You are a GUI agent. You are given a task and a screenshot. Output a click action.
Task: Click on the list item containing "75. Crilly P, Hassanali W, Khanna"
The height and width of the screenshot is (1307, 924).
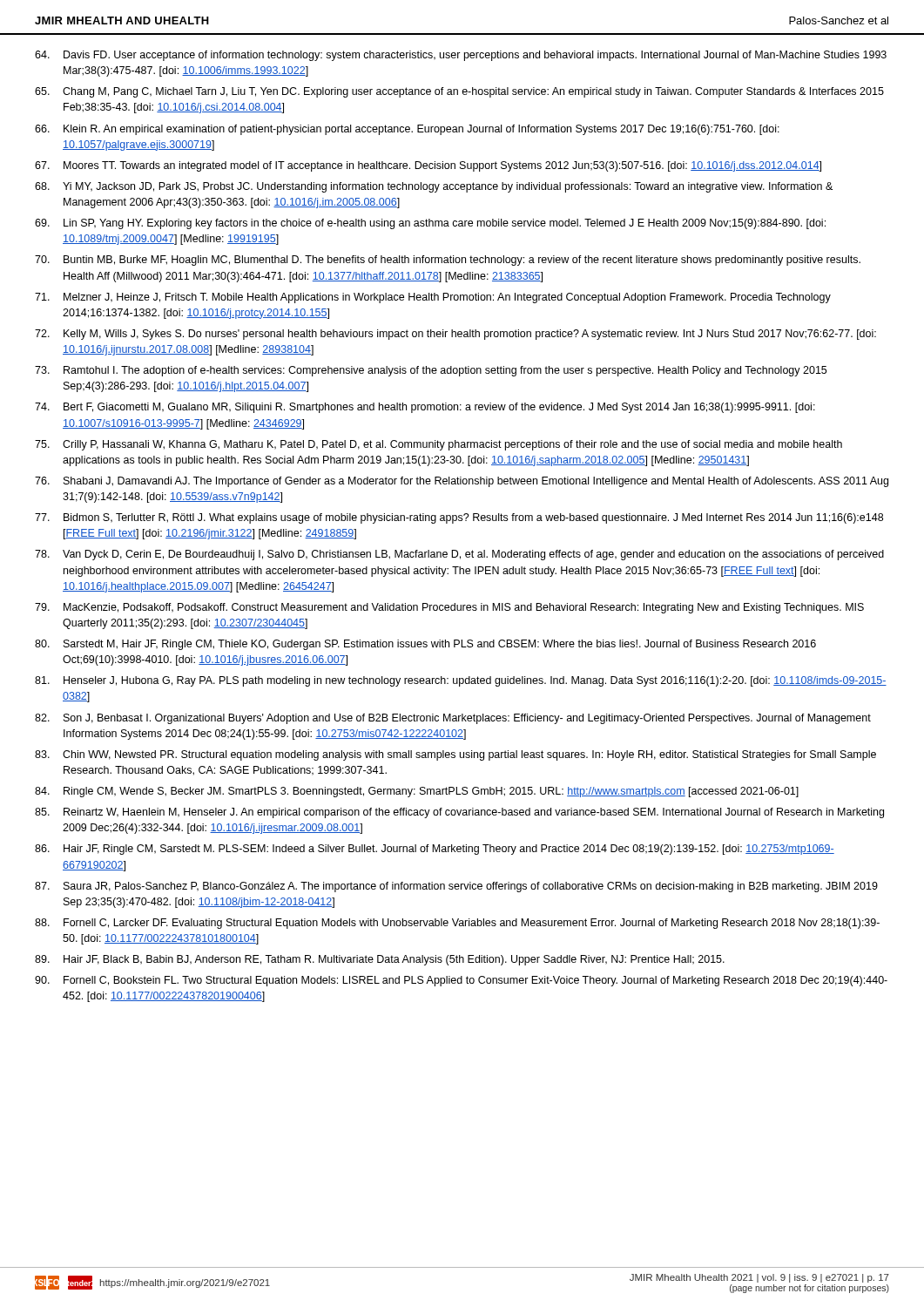(x=462, y=452)
